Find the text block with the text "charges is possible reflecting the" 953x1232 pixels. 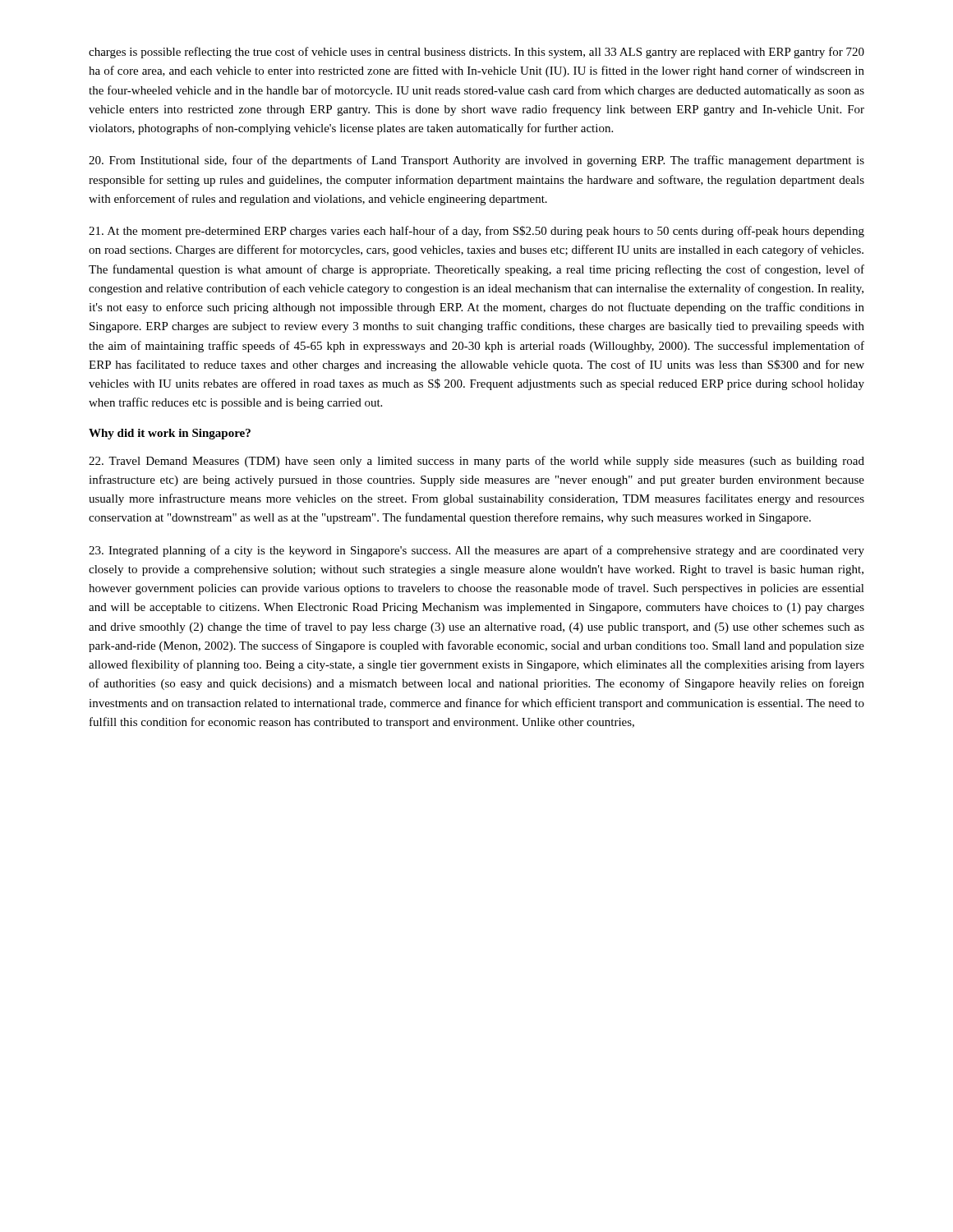476,90
